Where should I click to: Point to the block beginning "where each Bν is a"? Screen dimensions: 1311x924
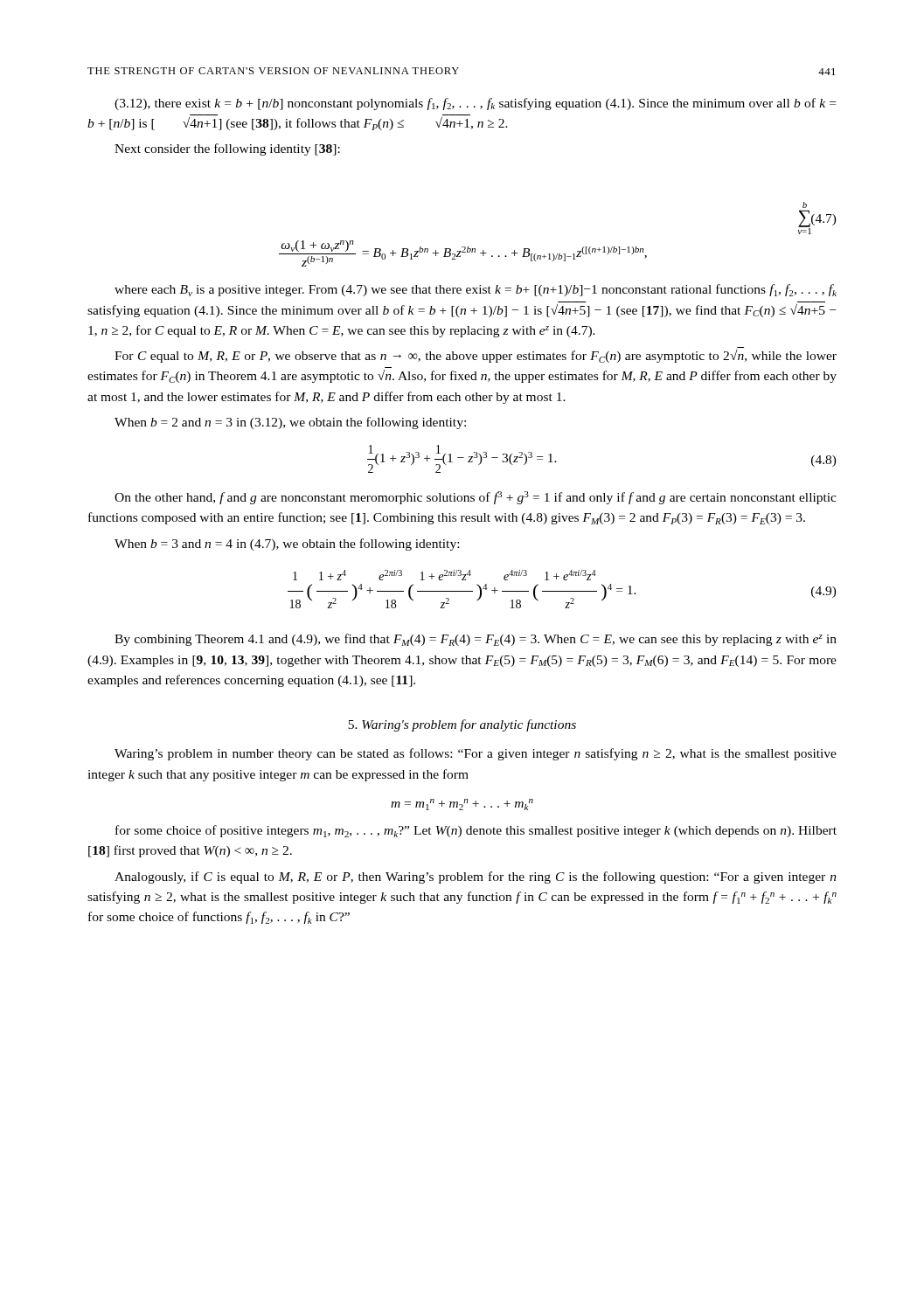(462, 309)
